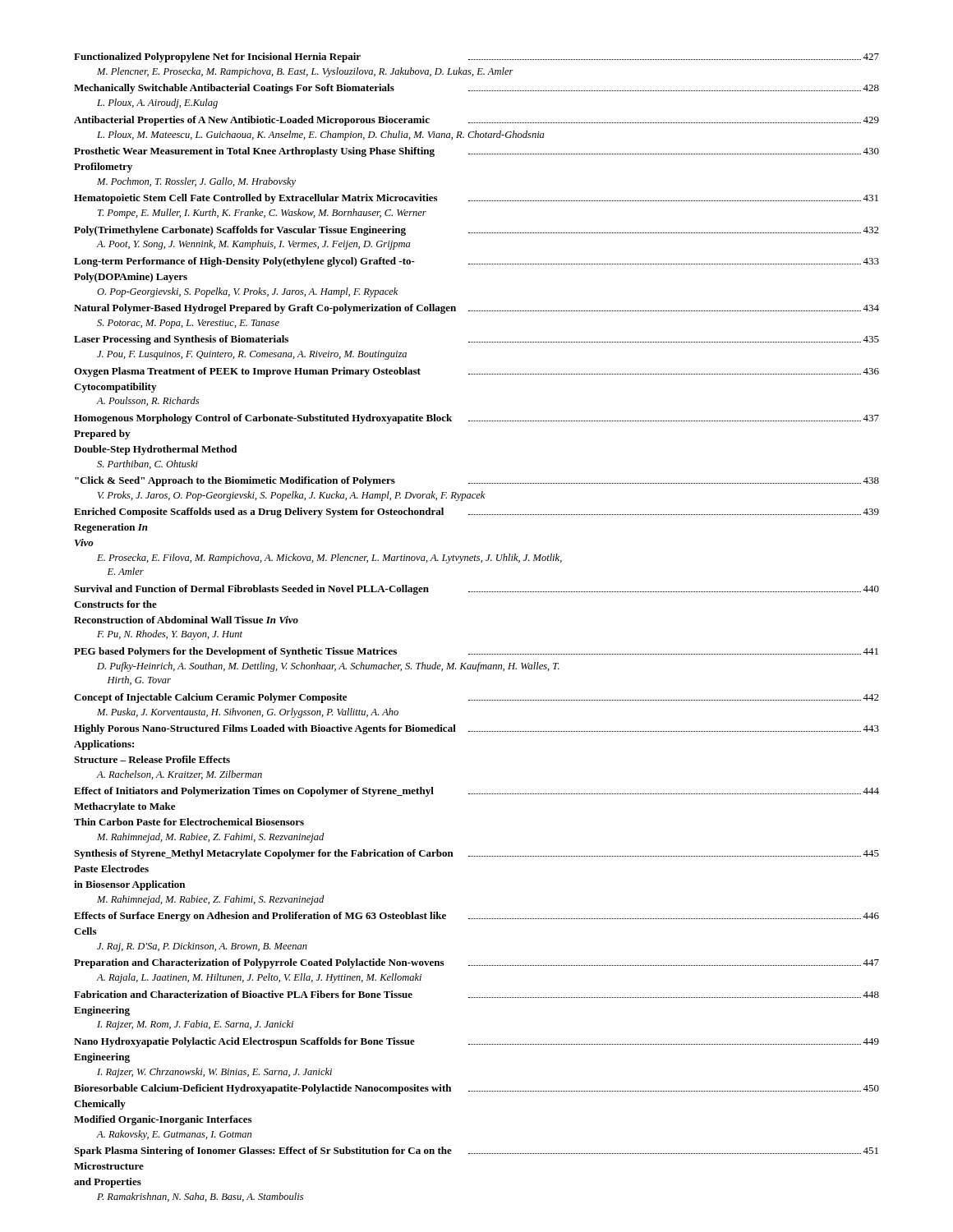Select the list item with the text "Highly Porous Nano-Structured Films Loaded with"
This screenshot has height=1232, width=953.
[476, 729]
